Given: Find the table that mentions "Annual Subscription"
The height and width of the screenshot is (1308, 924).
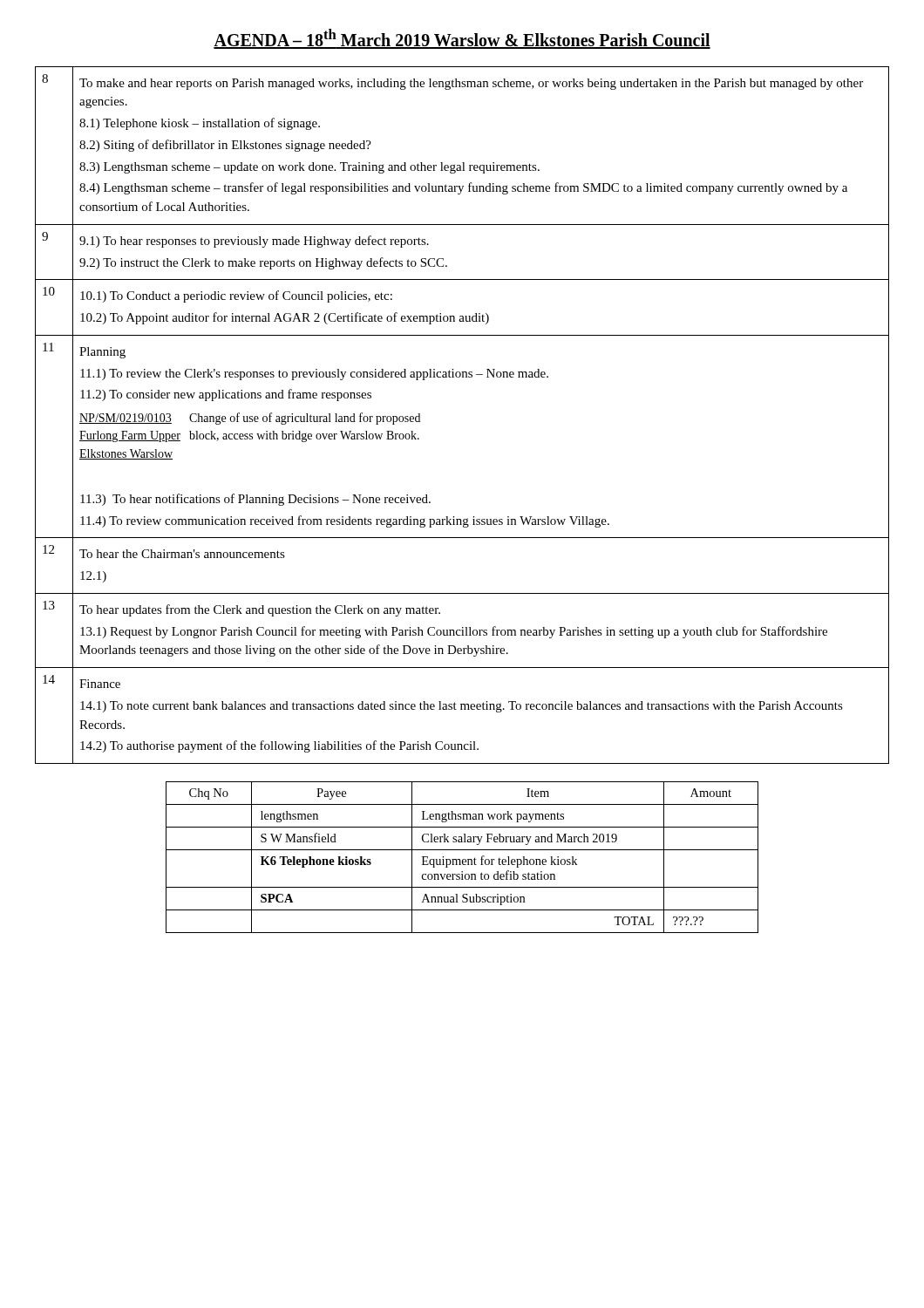Looking at the screenshot, I should 462,857.
